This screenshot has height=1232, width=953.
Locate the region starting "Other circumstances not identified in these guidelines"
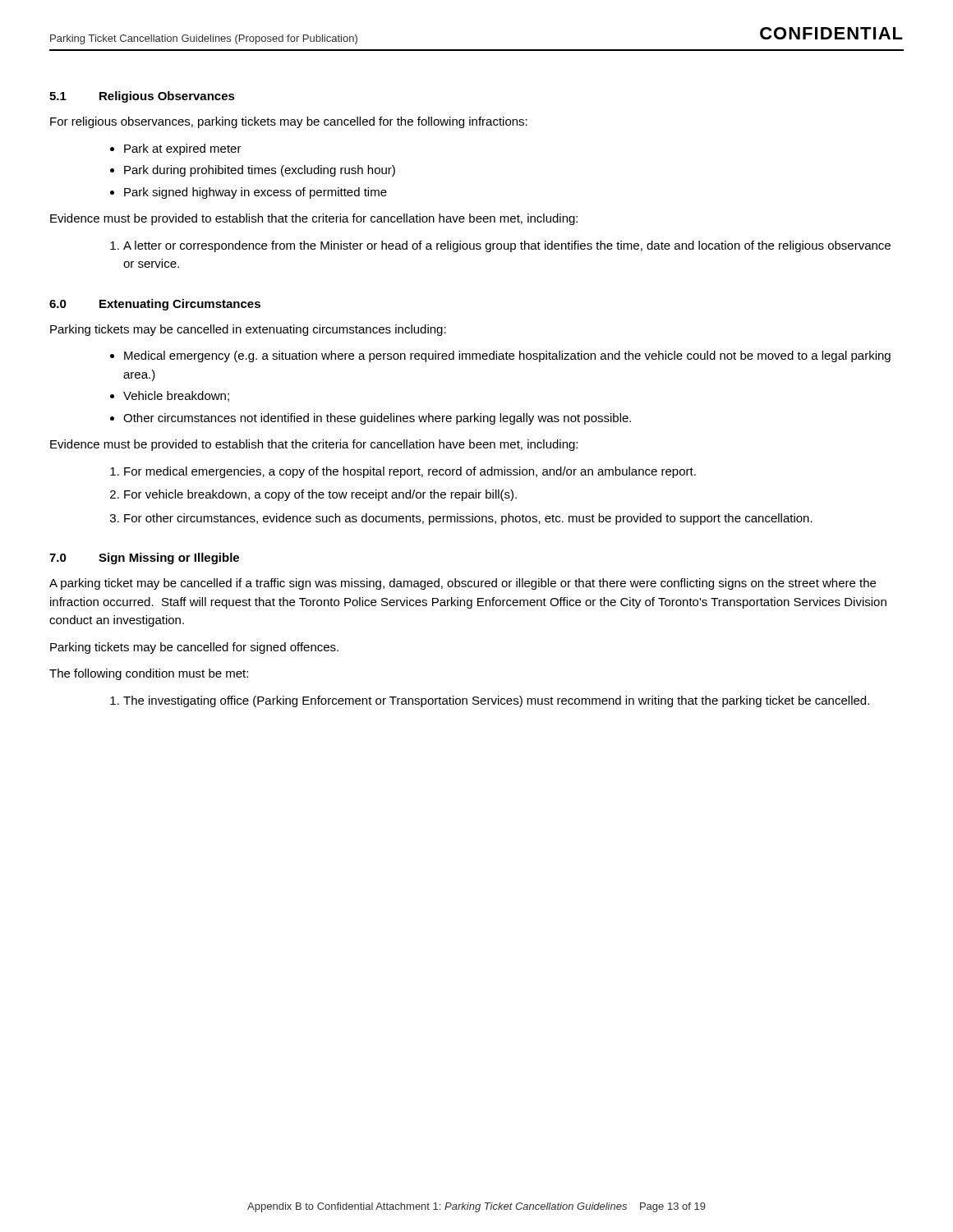tap(378, 417)
